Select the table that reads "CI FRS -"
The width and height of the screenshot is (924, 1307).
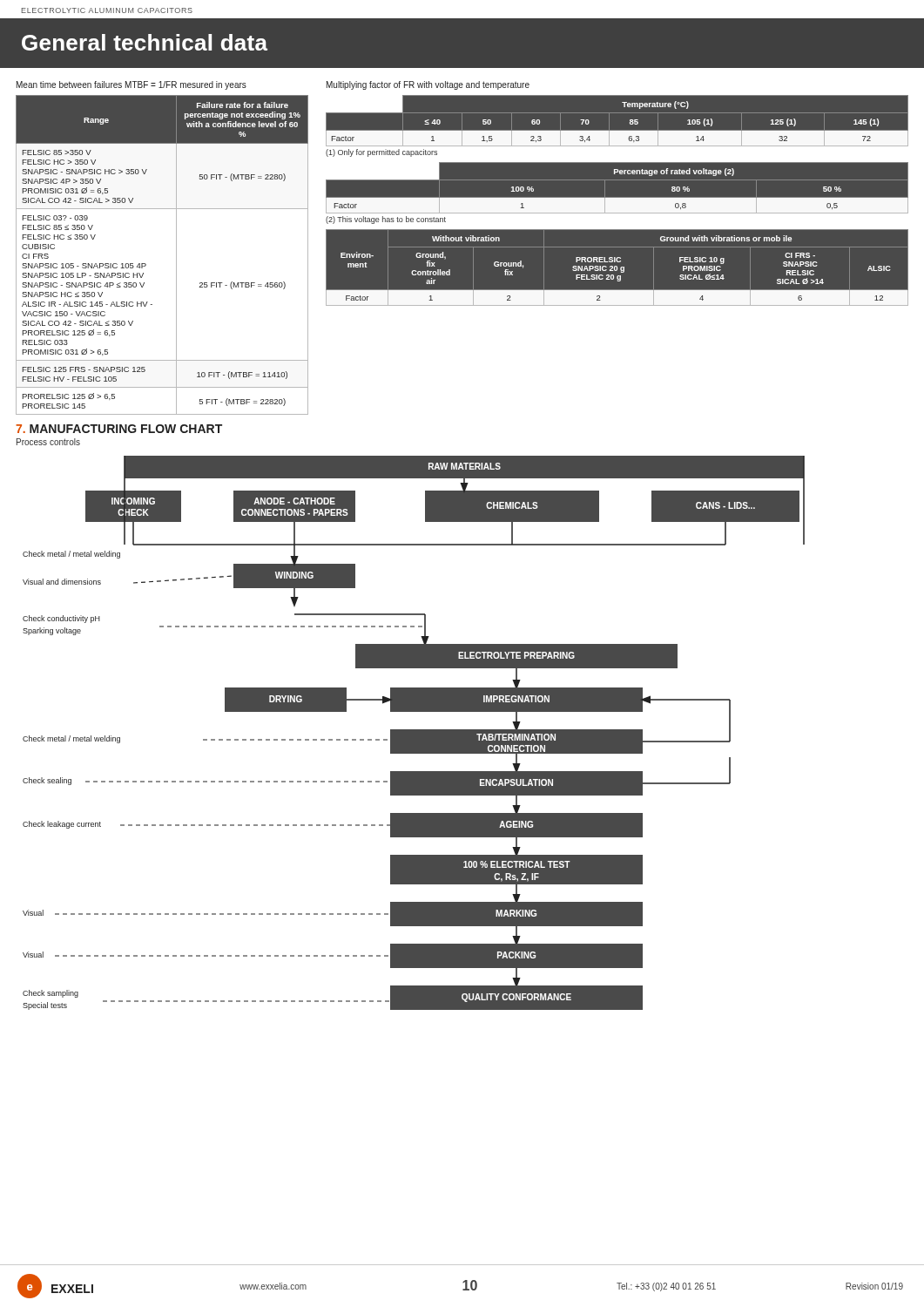617,267
